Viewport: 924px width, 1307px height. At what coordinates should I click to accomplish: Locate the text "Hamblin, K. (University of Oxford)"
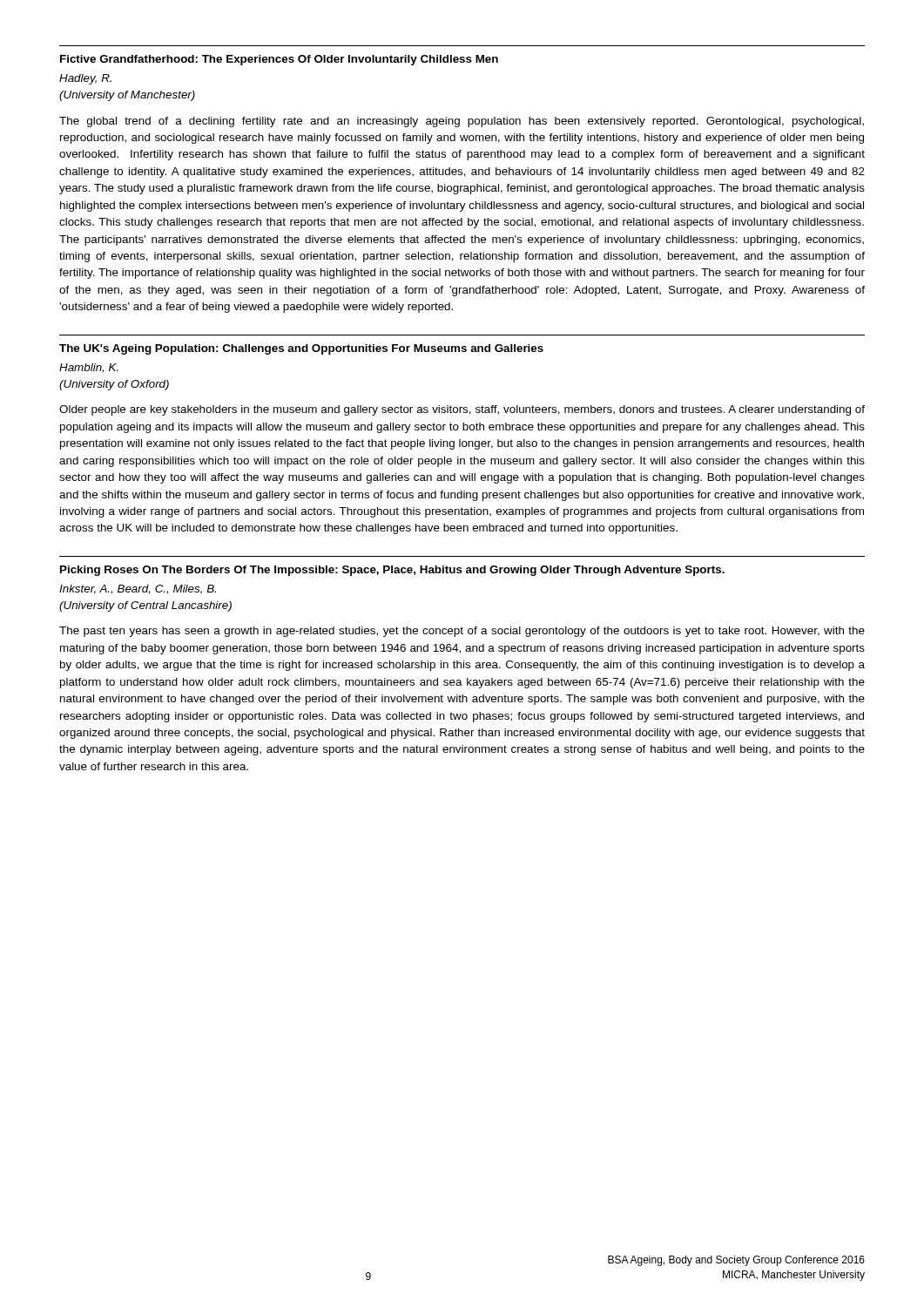[114, 375]
